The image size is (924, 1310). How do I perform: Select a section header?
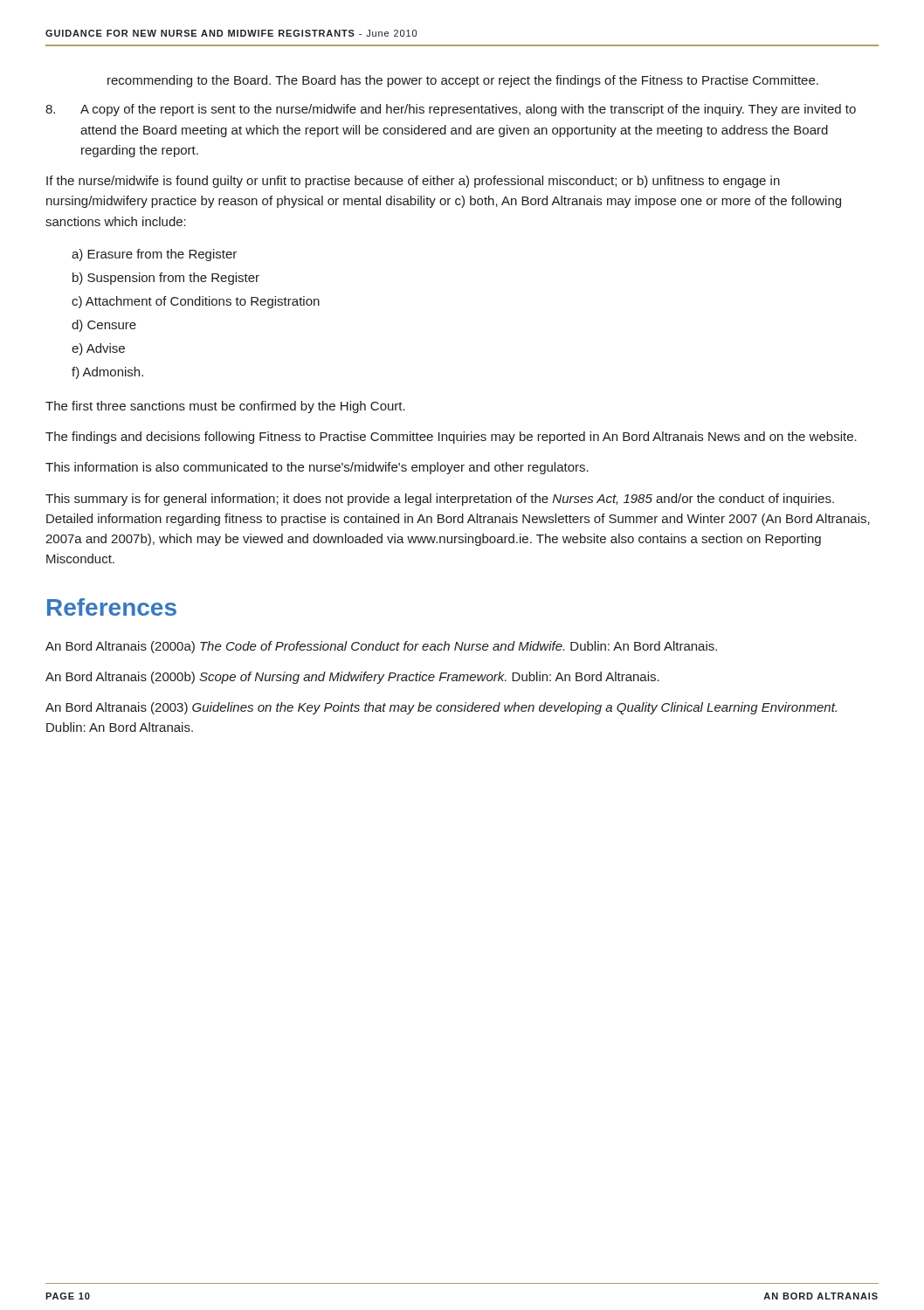click(111, 607)
